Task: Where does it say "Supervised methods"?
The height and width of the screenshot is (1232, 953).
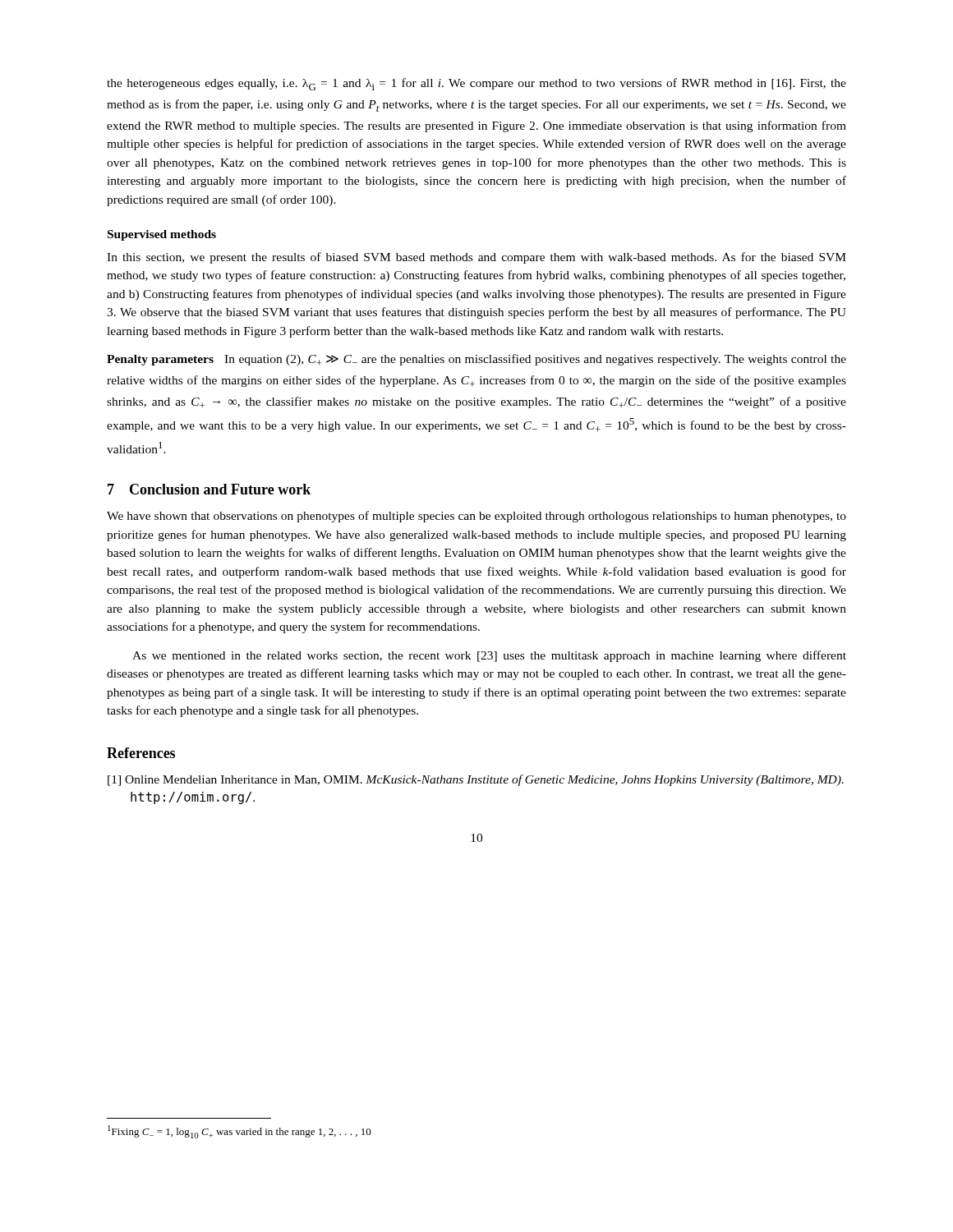Action: click(161, 234)
